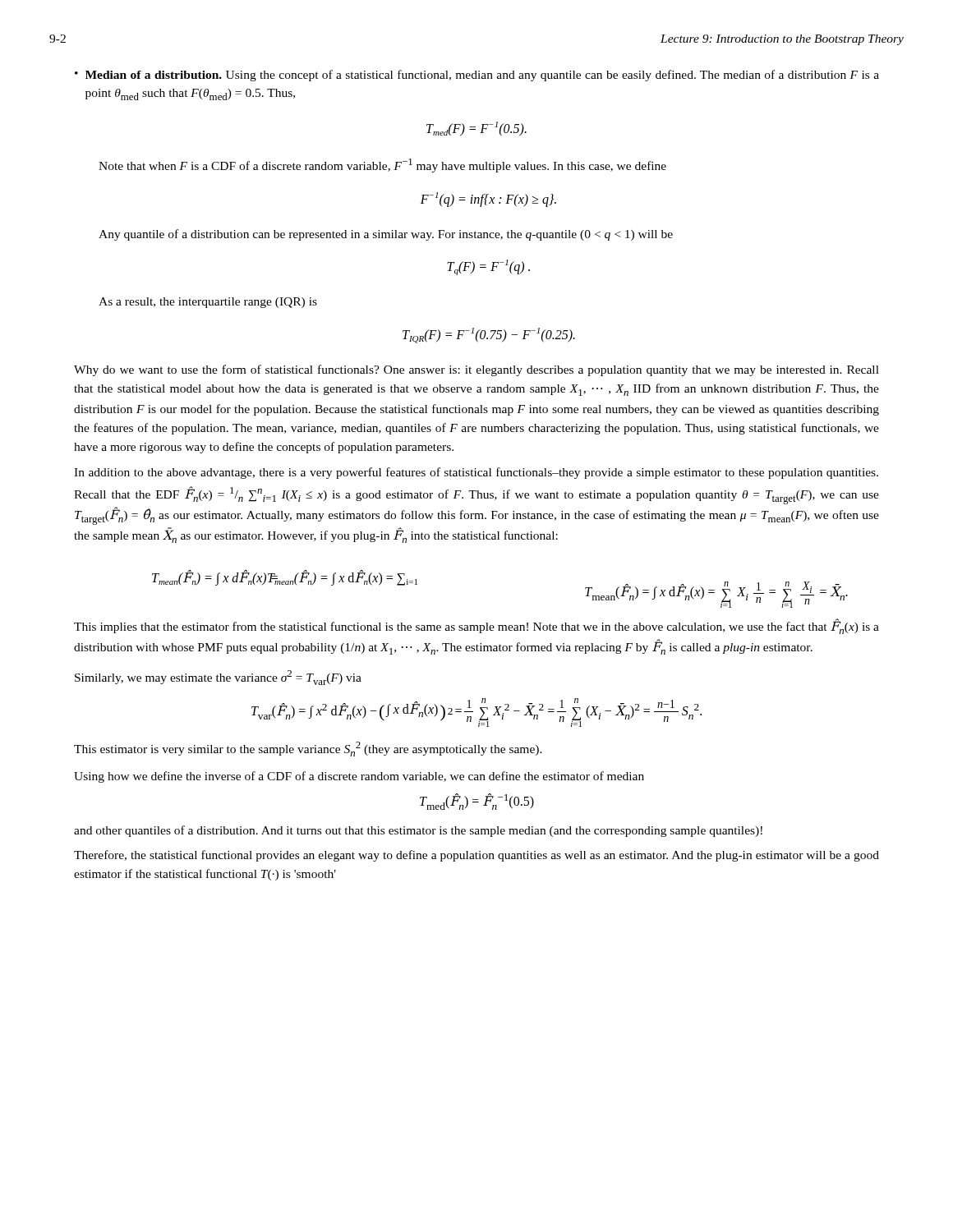Screen dimensions: 1232x953
Task: Find the block on this page that starts "and other quantiles"
Action: pyautogui.click(x=476, y=830)
